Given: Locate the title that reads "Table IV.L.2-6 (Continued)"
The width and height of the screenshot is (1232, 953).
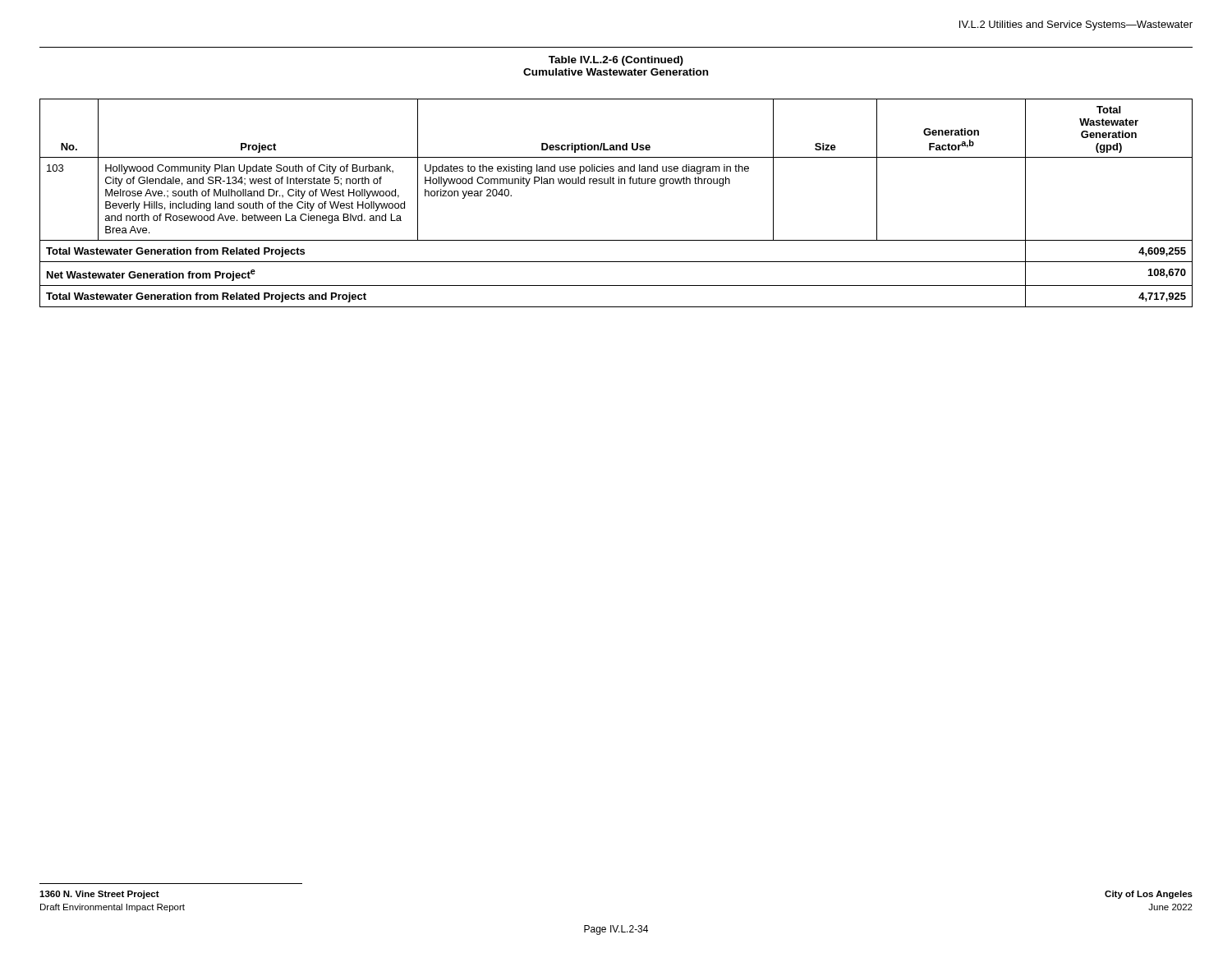Looking at the screenshot, I should pyautogui.click(x=616, y=66).
